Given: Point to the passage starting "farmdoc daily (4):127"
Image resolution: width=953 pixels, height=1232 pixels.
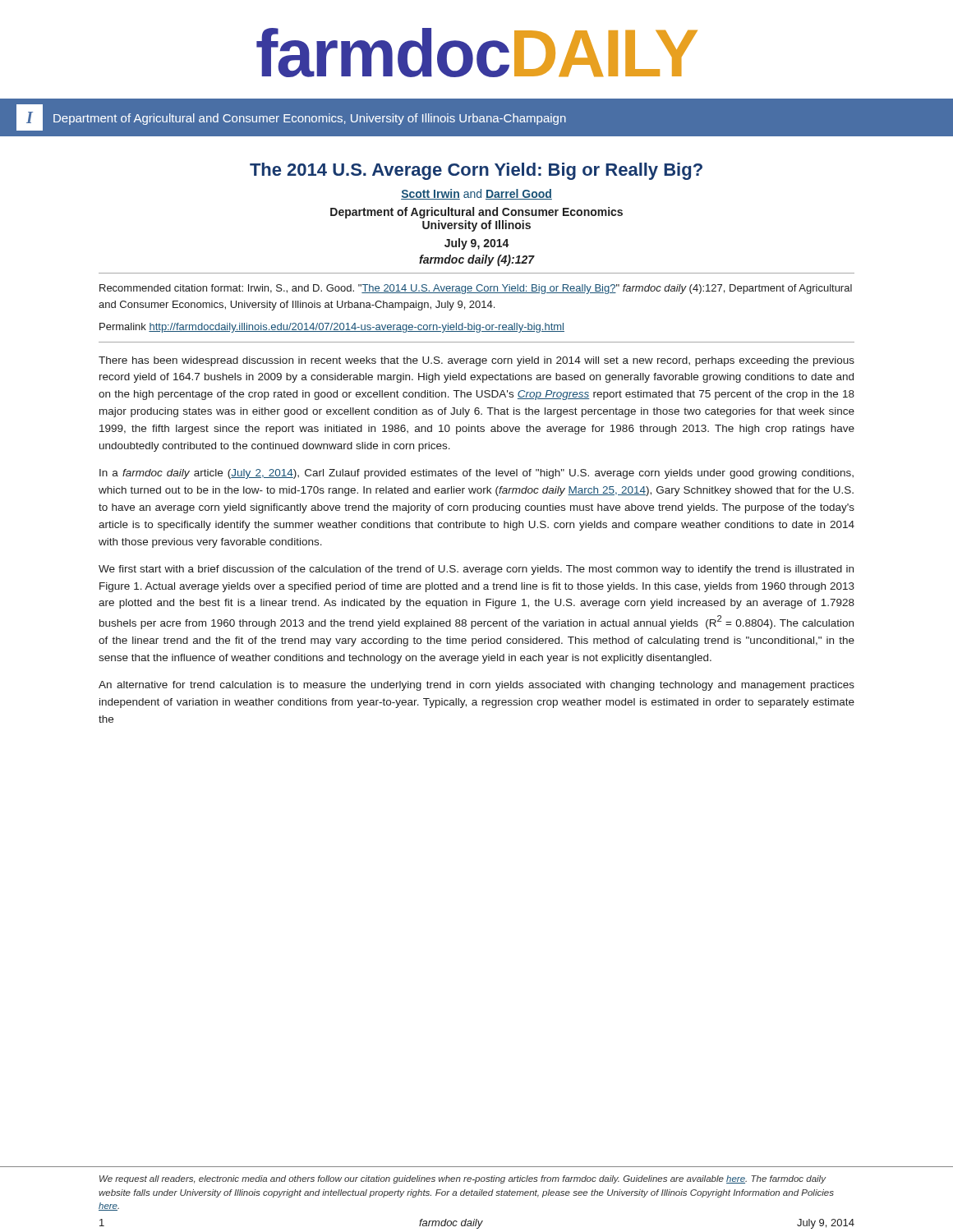Looking at the screenshot, I should 476,260.
